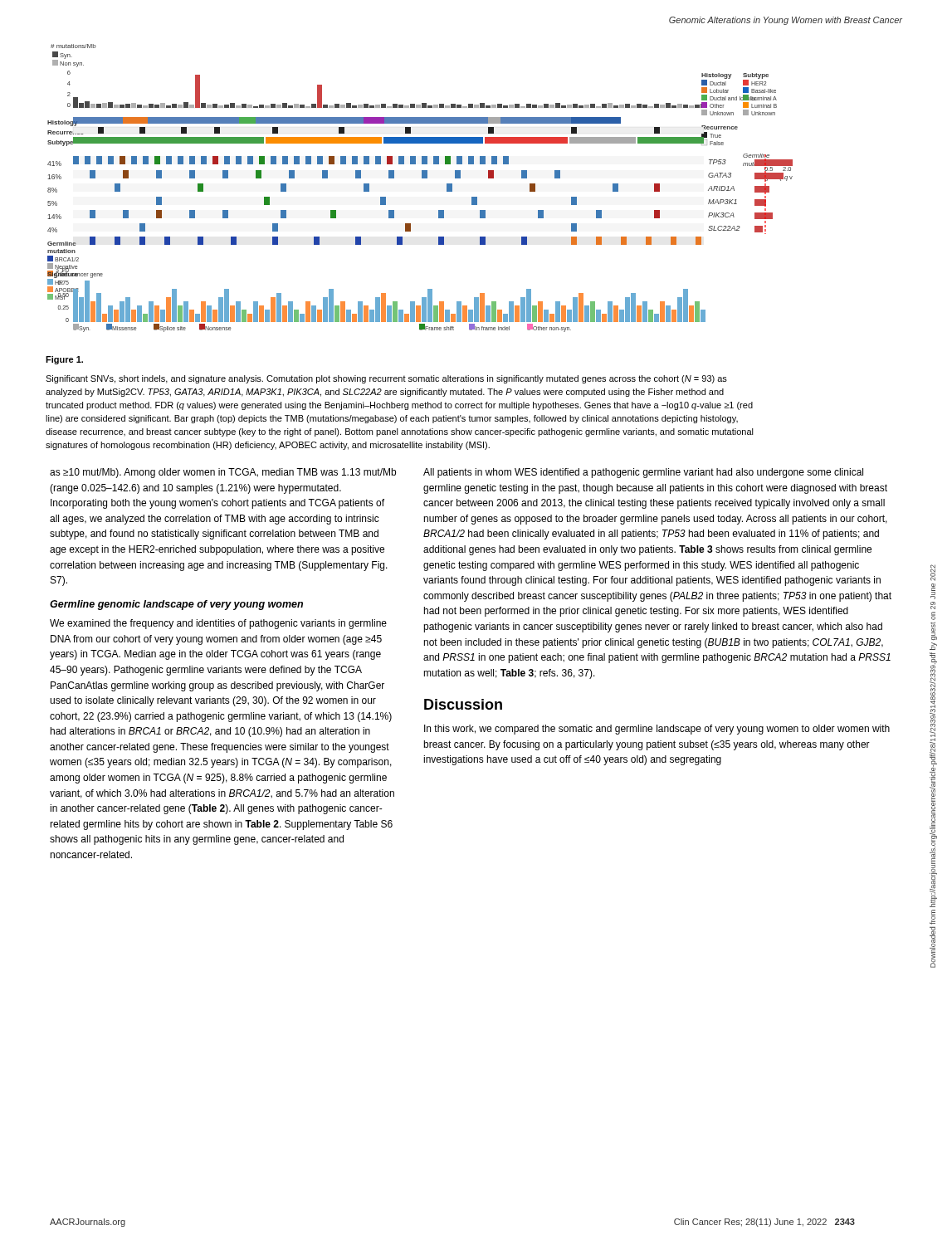The image size is (952, 1245).
Task: Navigate to the text starting "Figure 1. Significant SNVs, short indels, and signature"
Action: 403,403
